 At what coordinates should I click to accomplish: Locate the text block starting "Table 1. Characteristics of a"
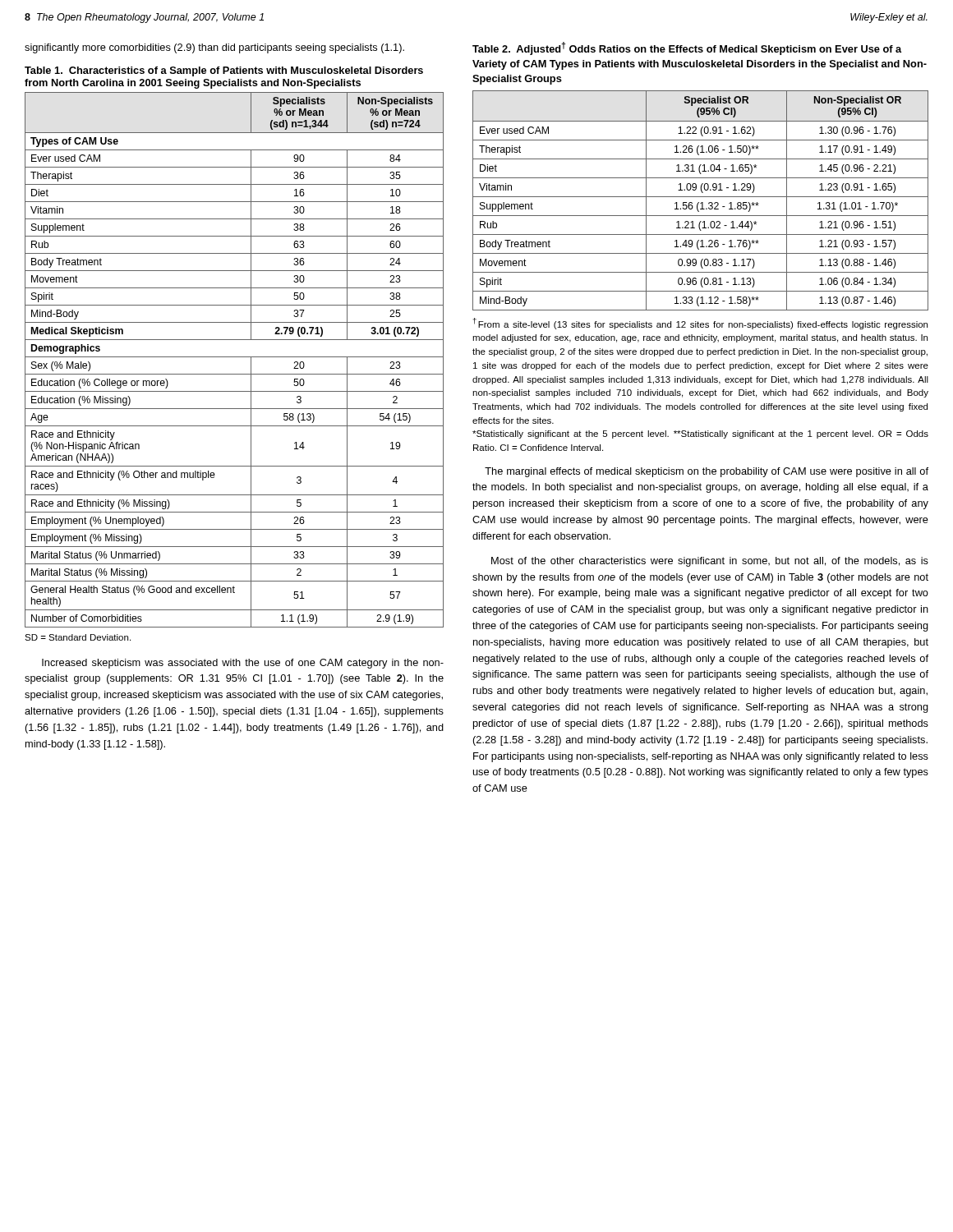pyautogui.click(x=224, y=76)
